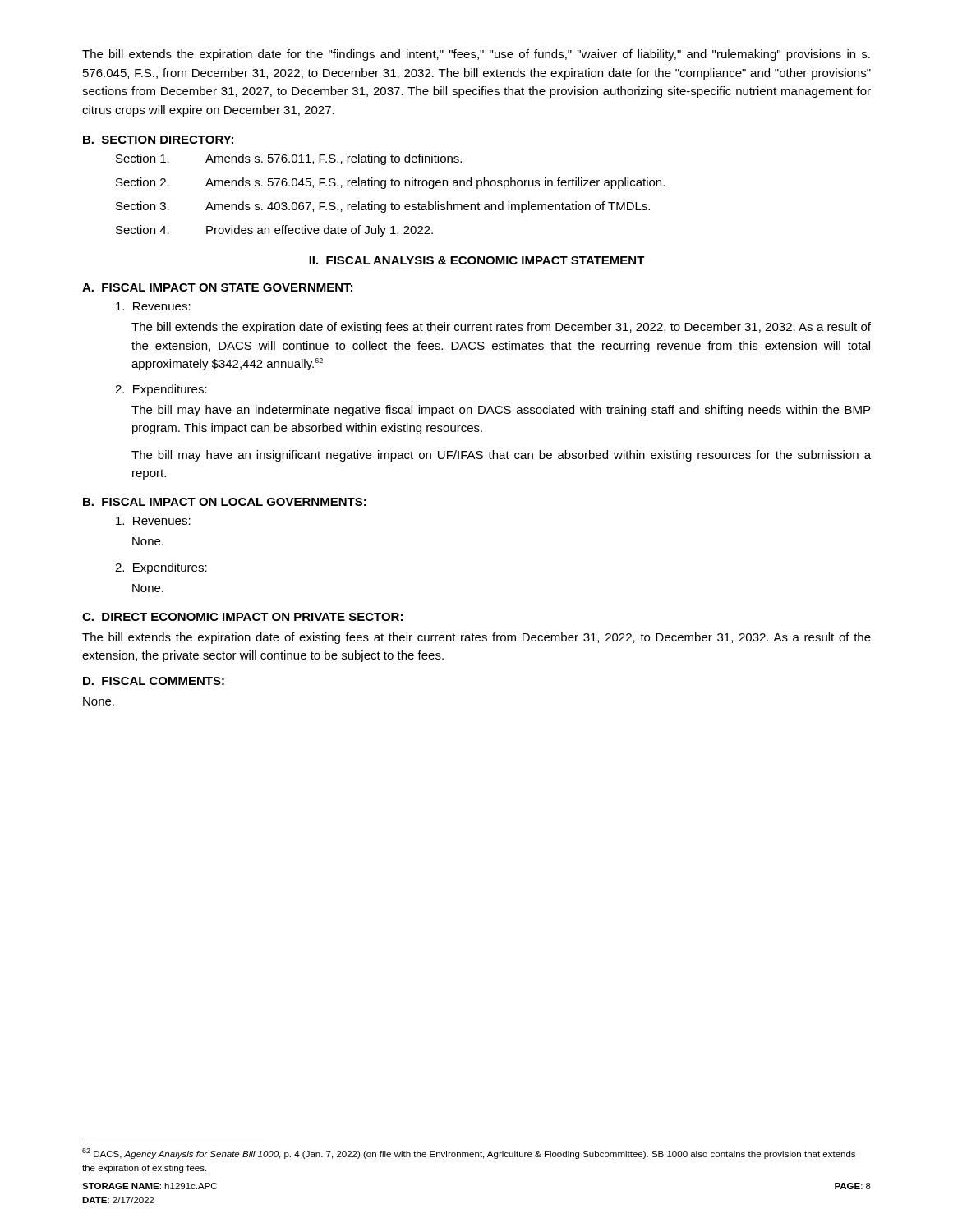Find the block on this page that starts "The bill extends the expiration date for the"
Screen dimensions: 1232x953
point(476,81)
